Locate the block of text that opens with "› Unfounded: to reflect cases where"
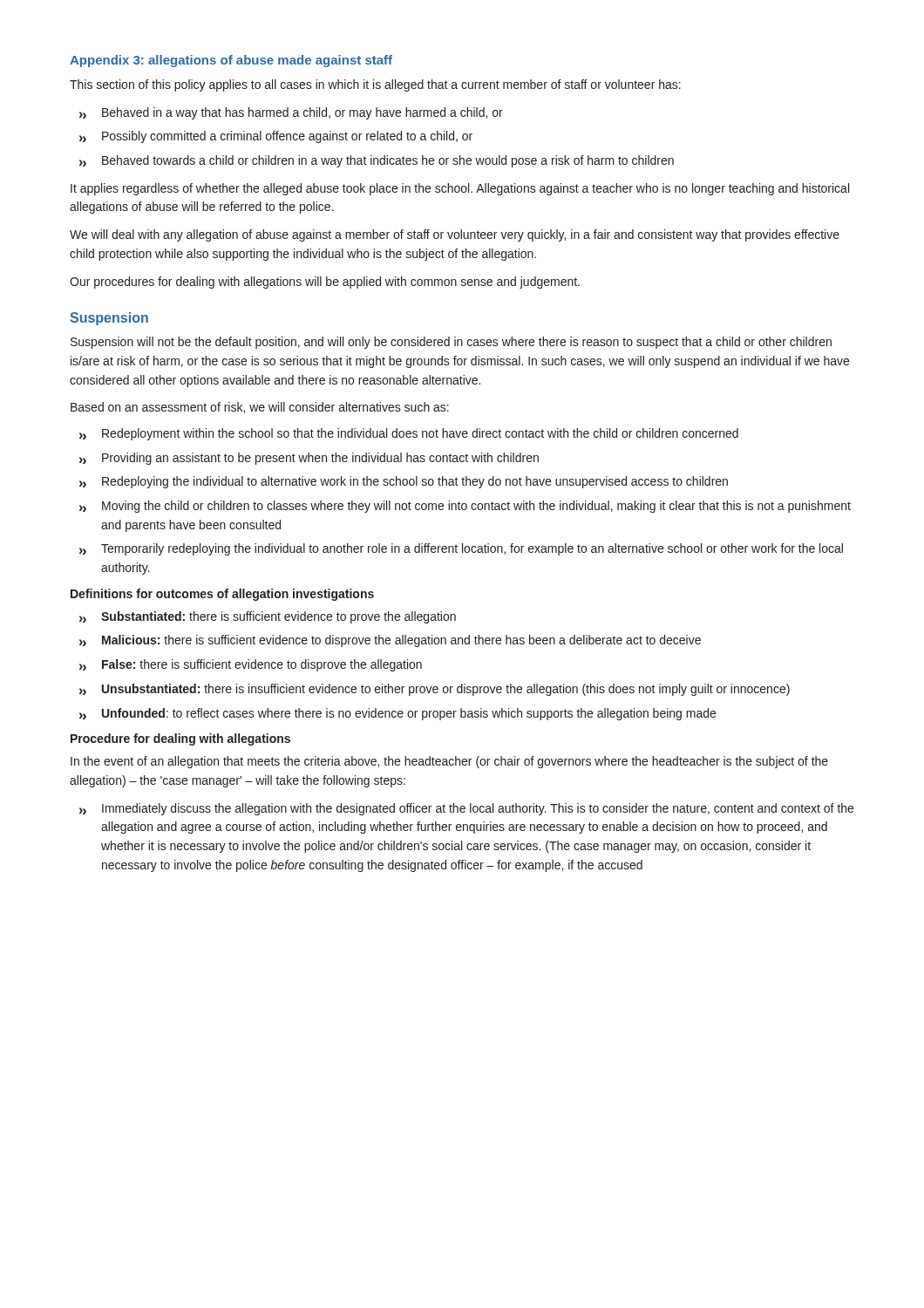 pyautogui.click(x=399, y=714)
